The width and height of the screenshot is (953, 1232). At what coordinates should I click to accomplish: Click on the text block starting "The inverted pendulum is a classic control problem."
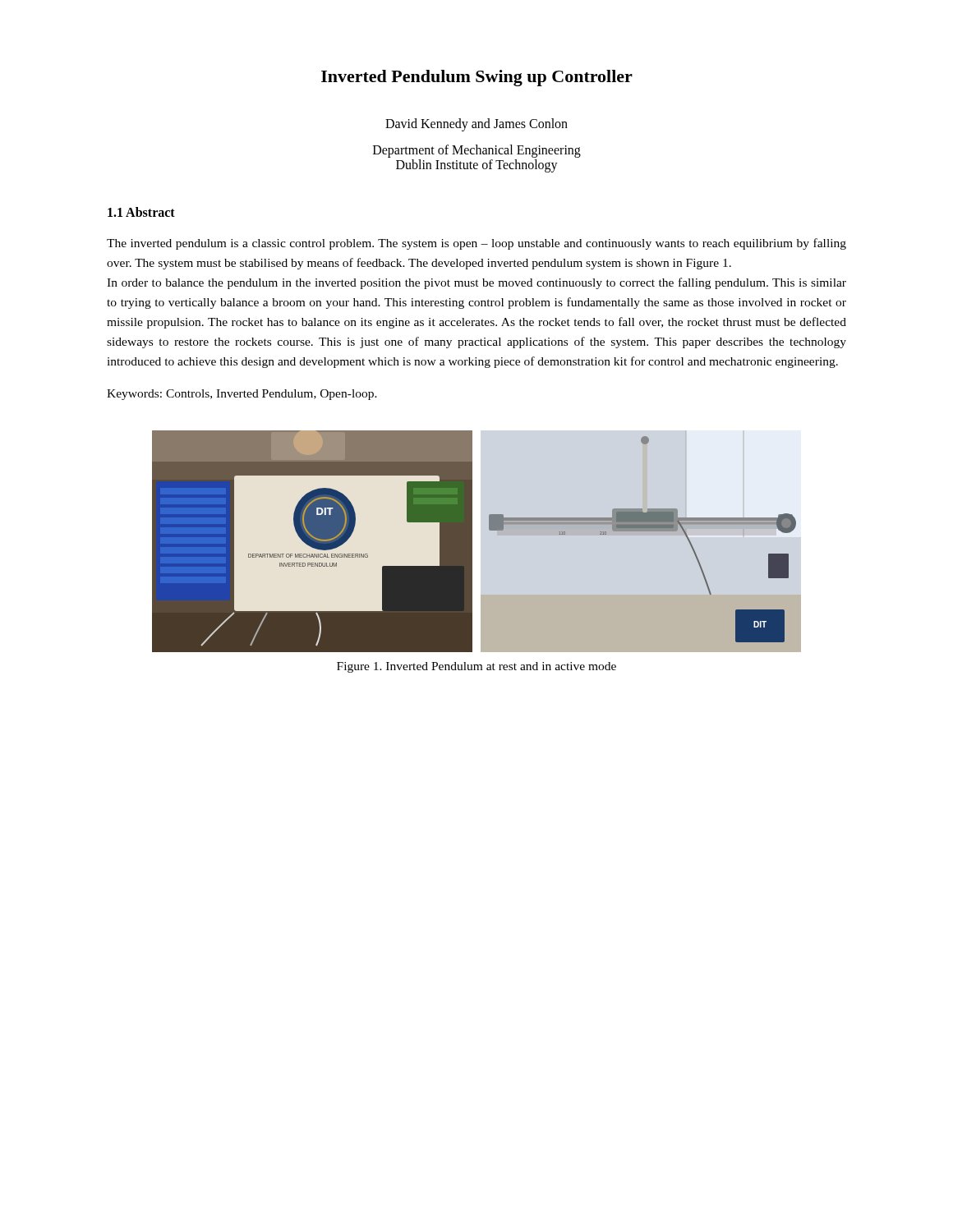[476, 302]
